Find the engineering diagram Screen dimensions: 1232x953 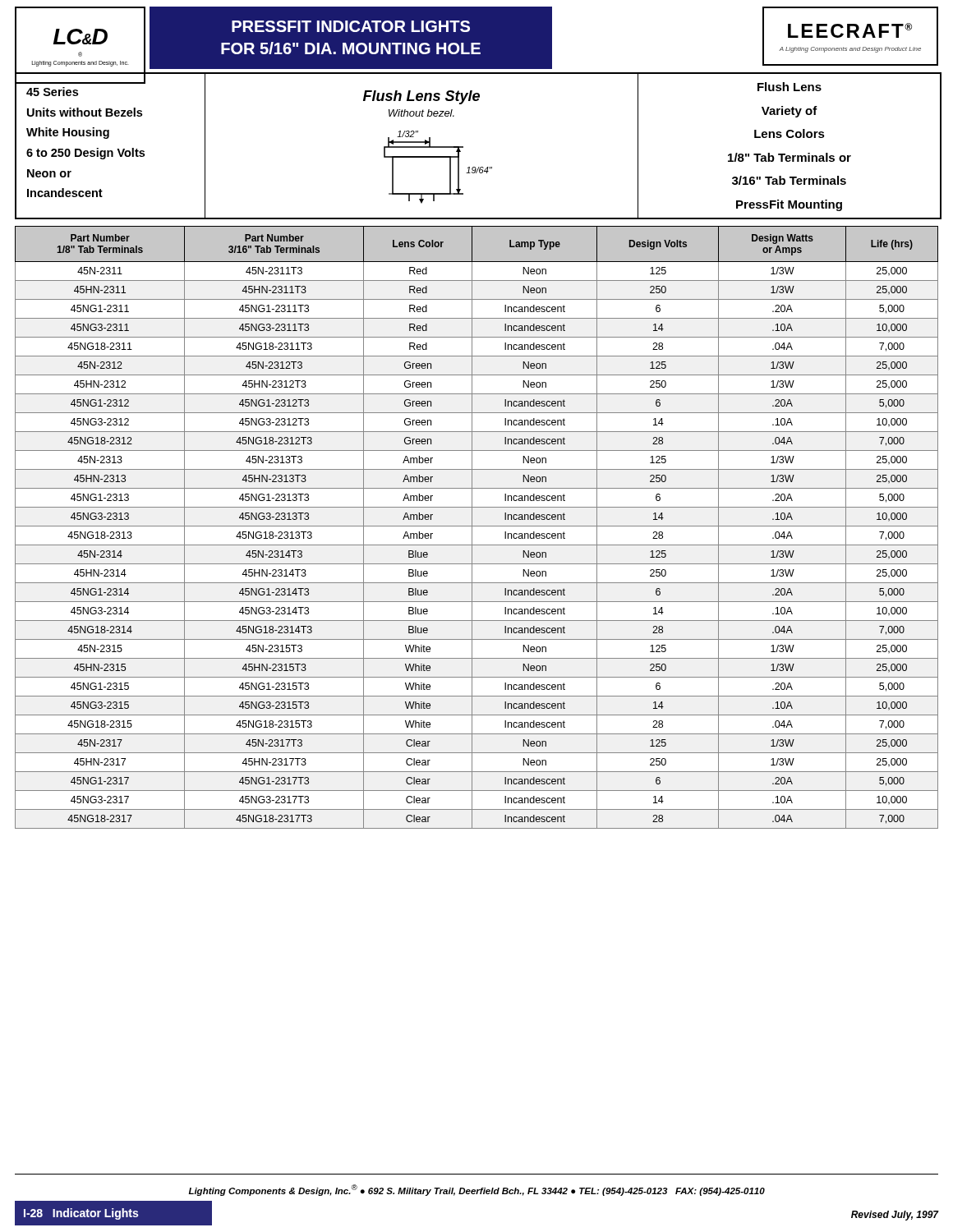422,146
